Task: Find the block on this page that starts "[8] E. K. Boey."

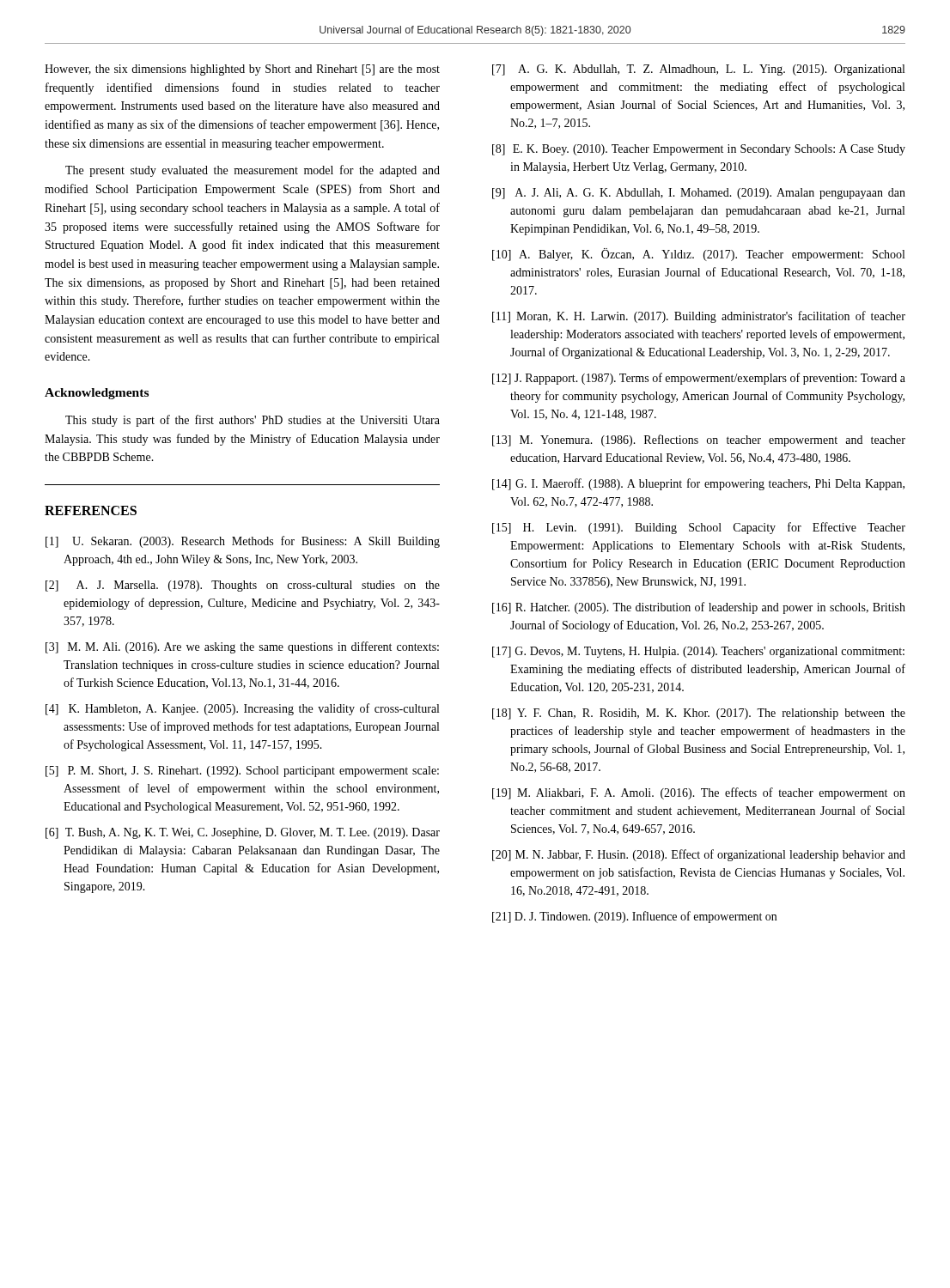Action: pos(698,158)
